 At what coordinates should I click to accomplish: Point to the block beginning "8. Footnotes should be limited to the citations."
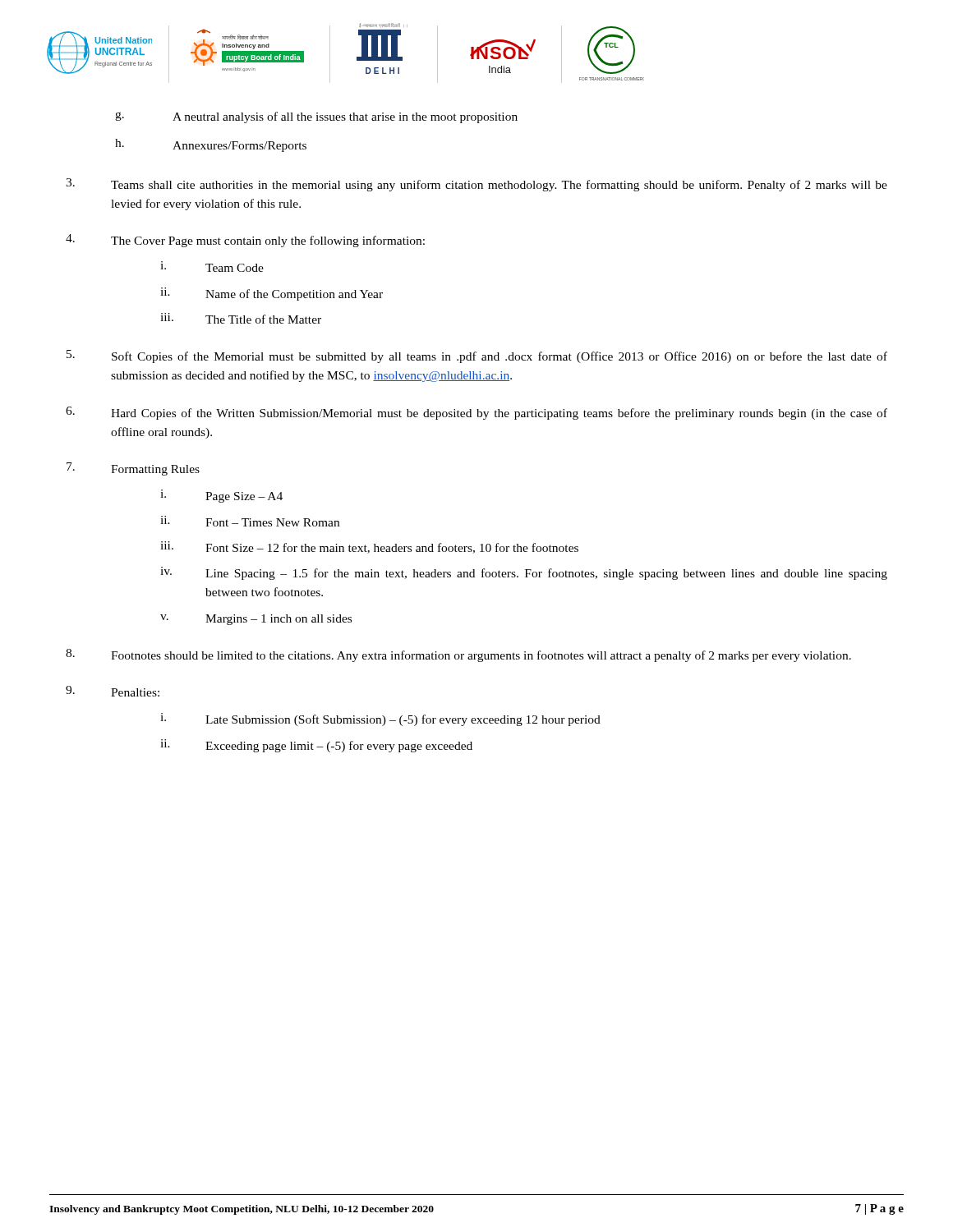point(476,655)
